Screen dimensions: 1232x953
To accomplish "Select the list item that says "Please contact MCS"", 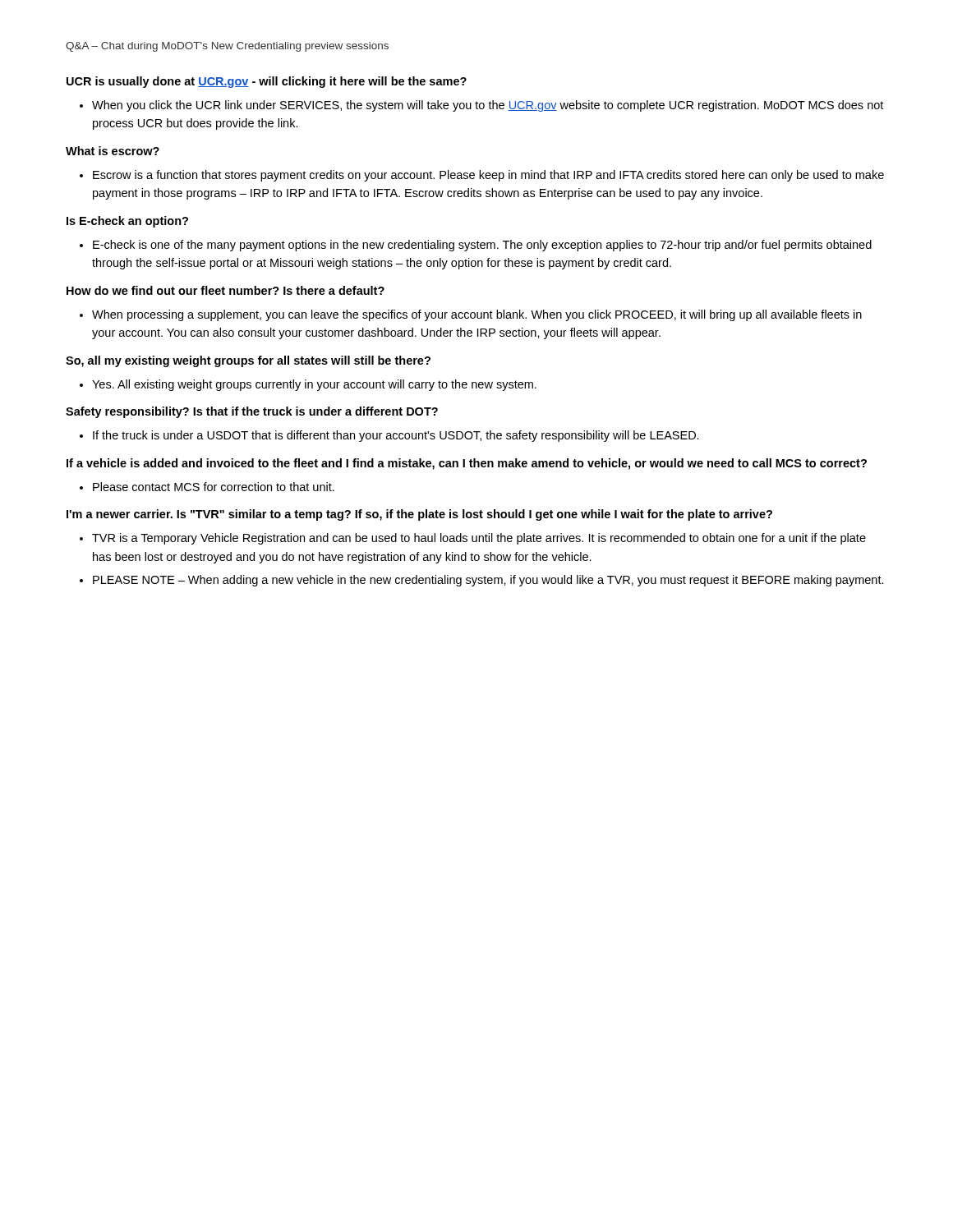I will click(x=207, y=487).
